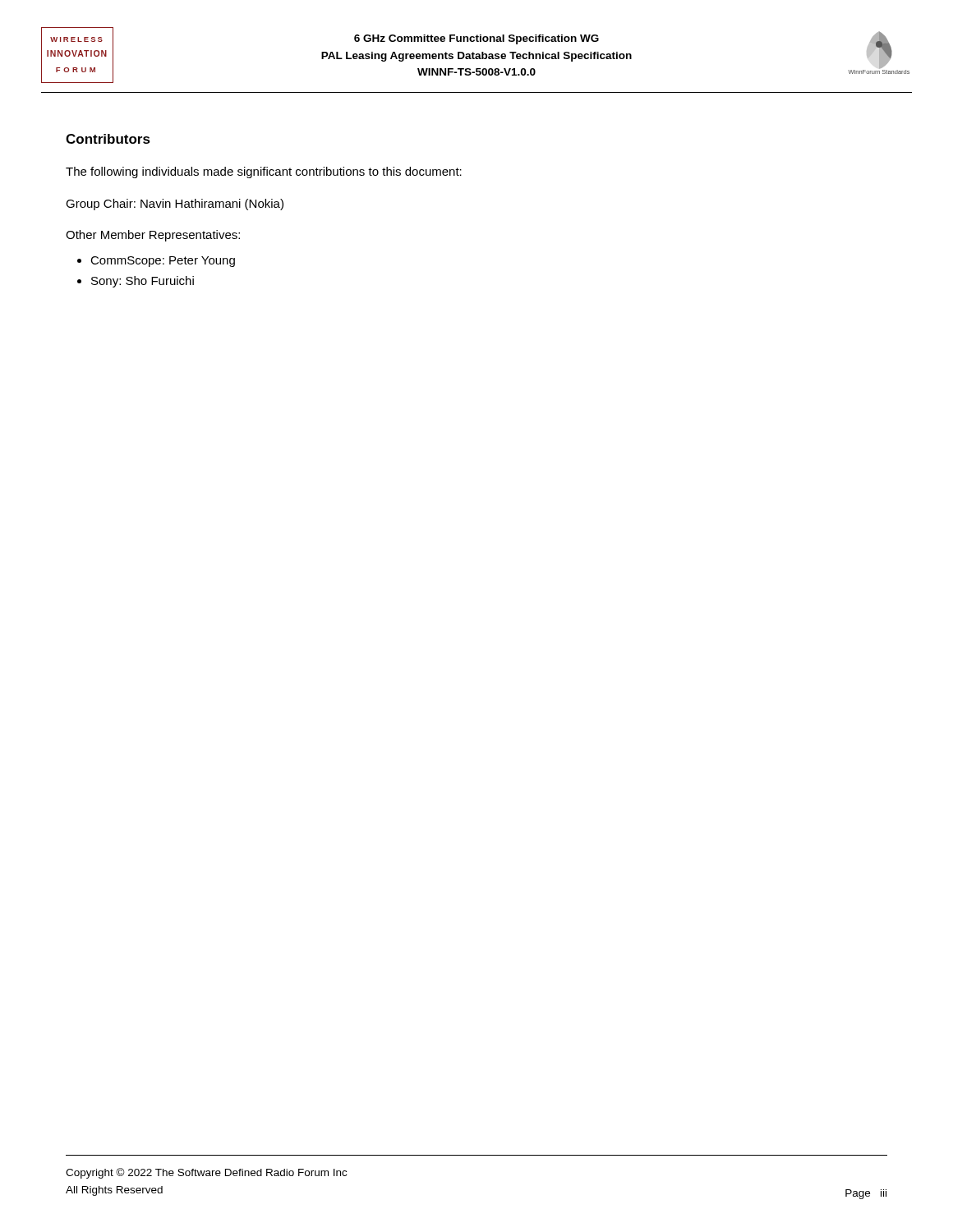This screenshot has height=1232, width=953.
Task: Point to the text starting "The following individuals made significant"
Action: (264, 171)
